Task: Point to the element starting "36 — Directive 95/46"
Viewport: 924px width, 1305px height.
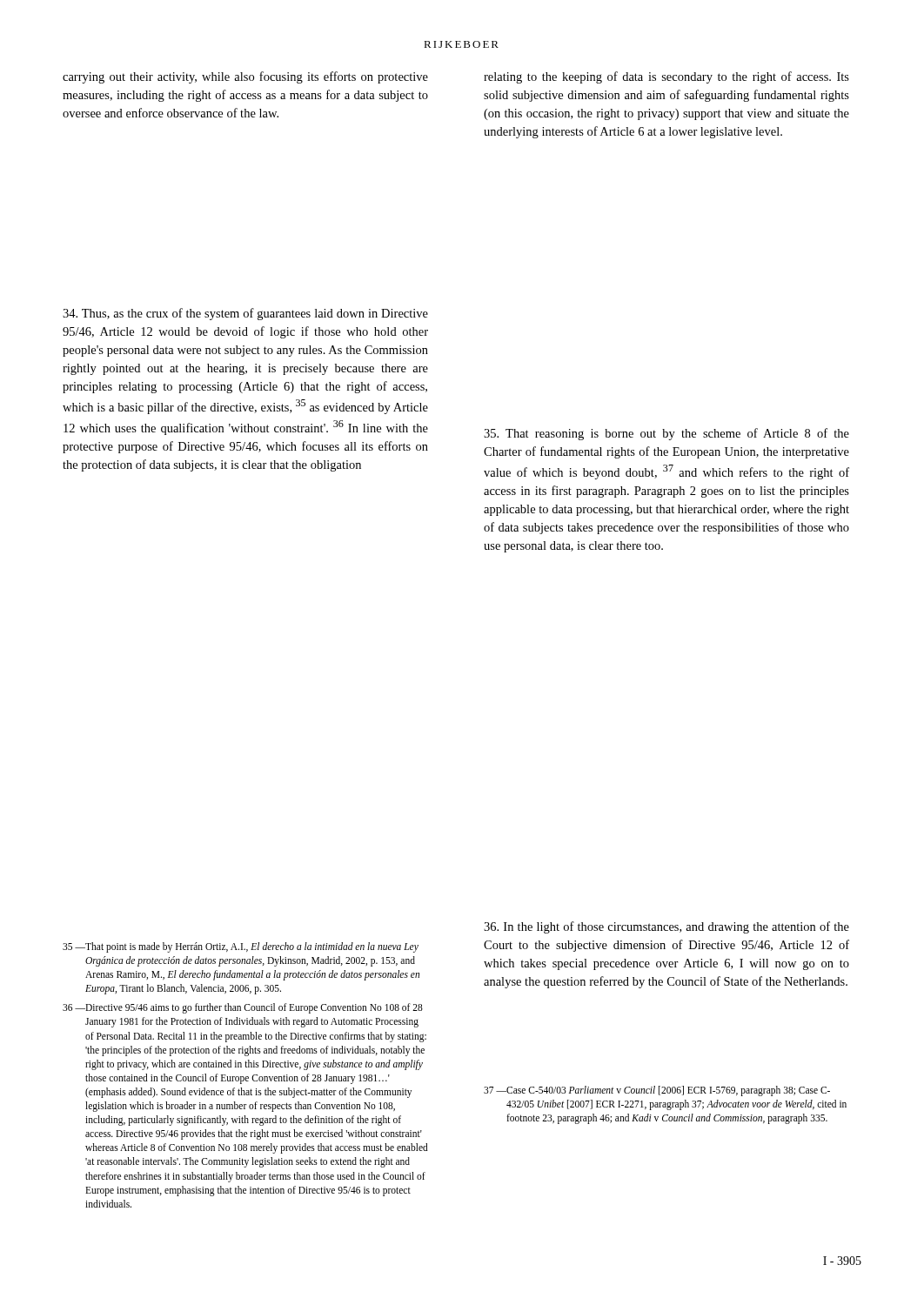Action: [245, 1106]
